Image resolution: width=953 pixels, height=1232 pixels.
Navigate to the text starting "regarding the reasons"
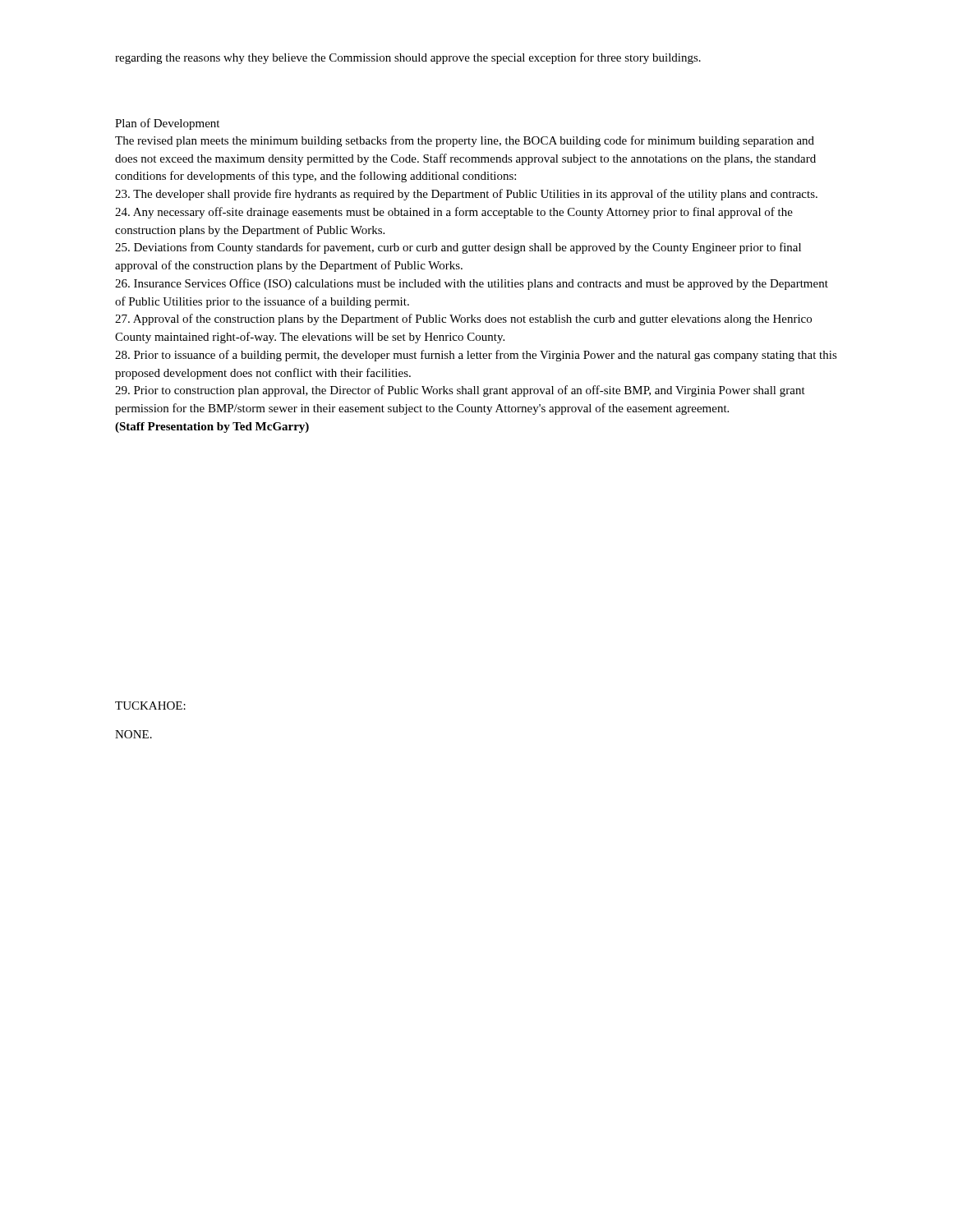408,57
